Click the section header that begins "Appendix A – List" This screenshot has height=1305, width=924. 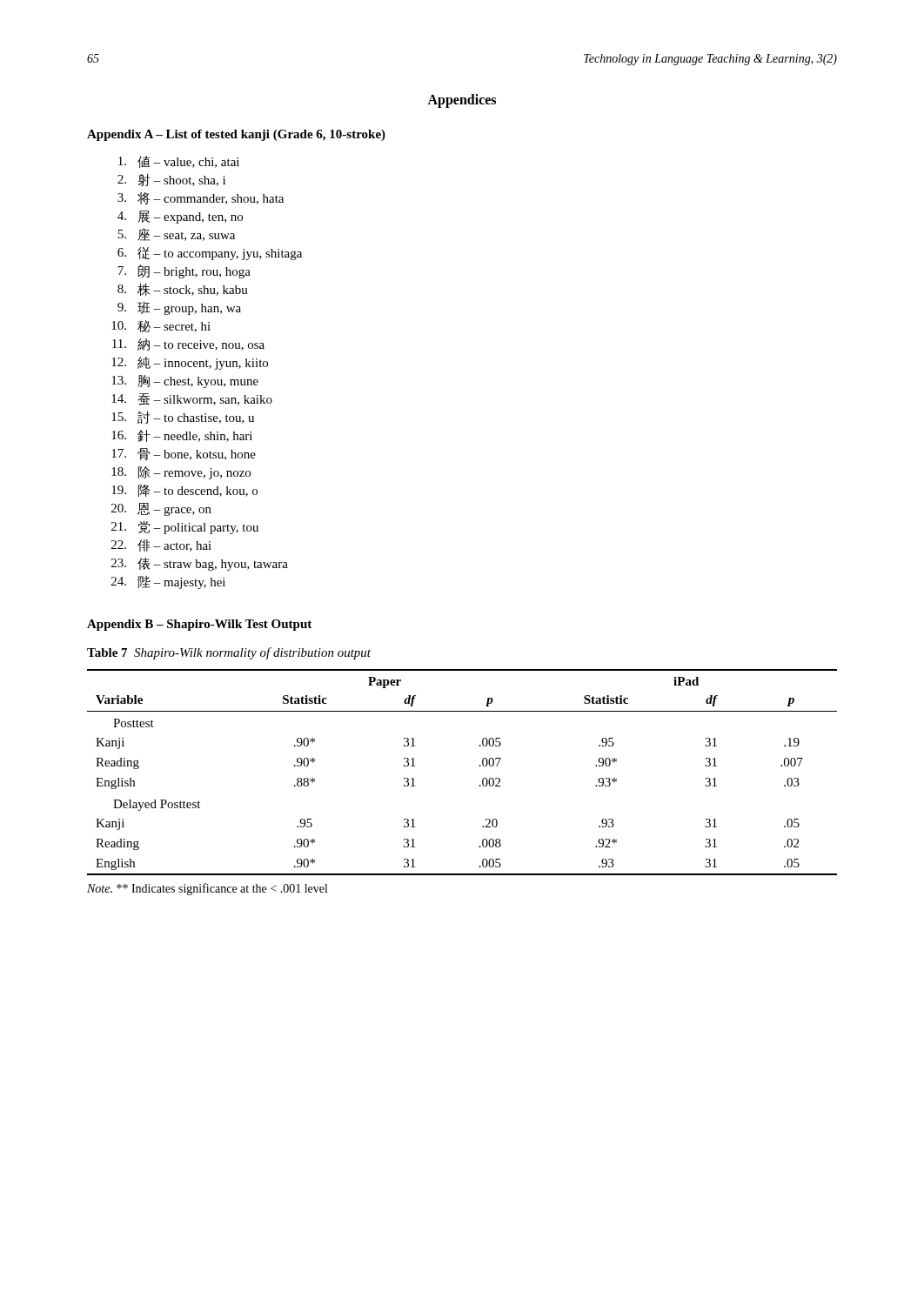(x=236, y=134)
